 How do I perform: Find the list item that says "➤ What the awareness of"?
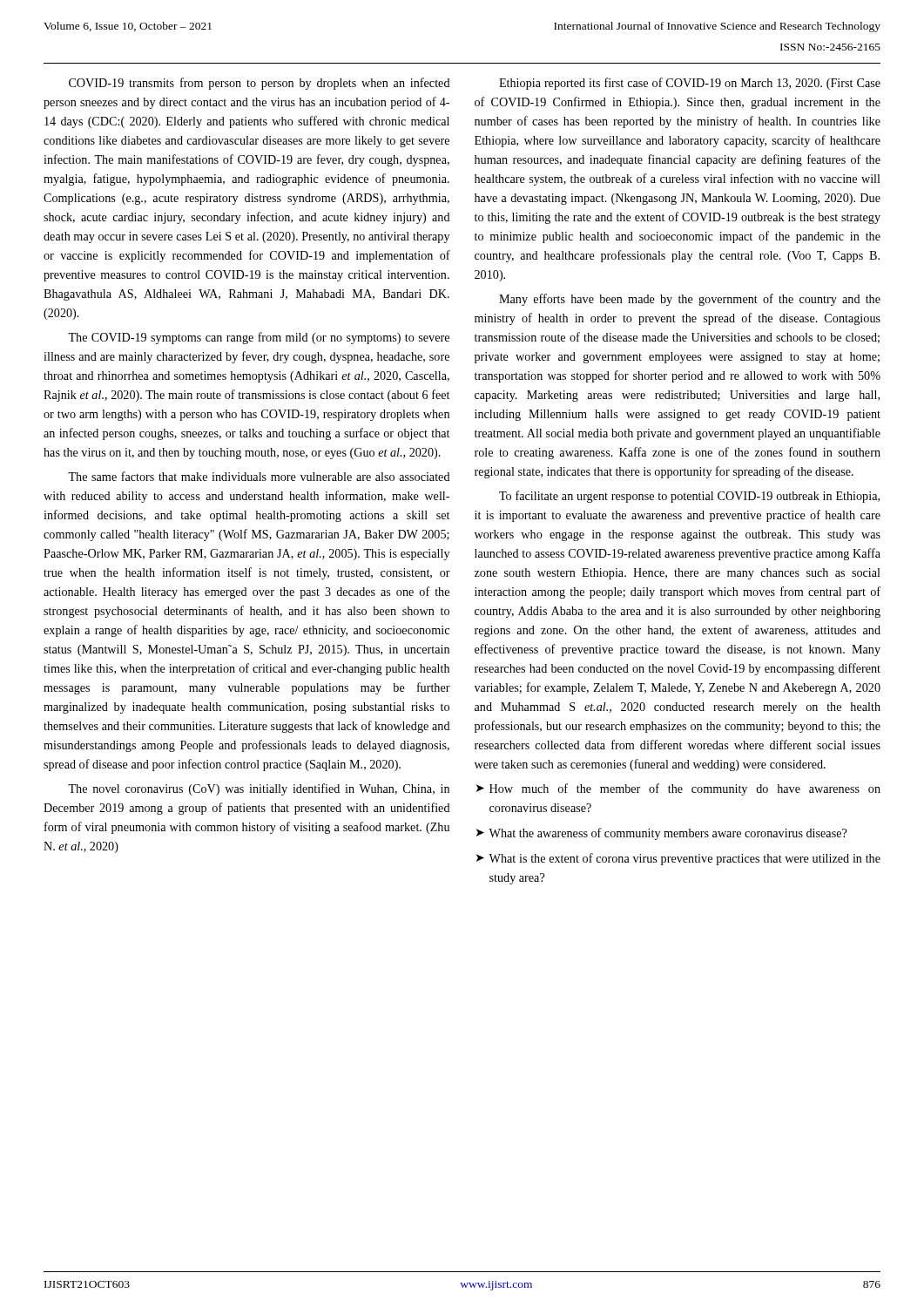[661, 833]
